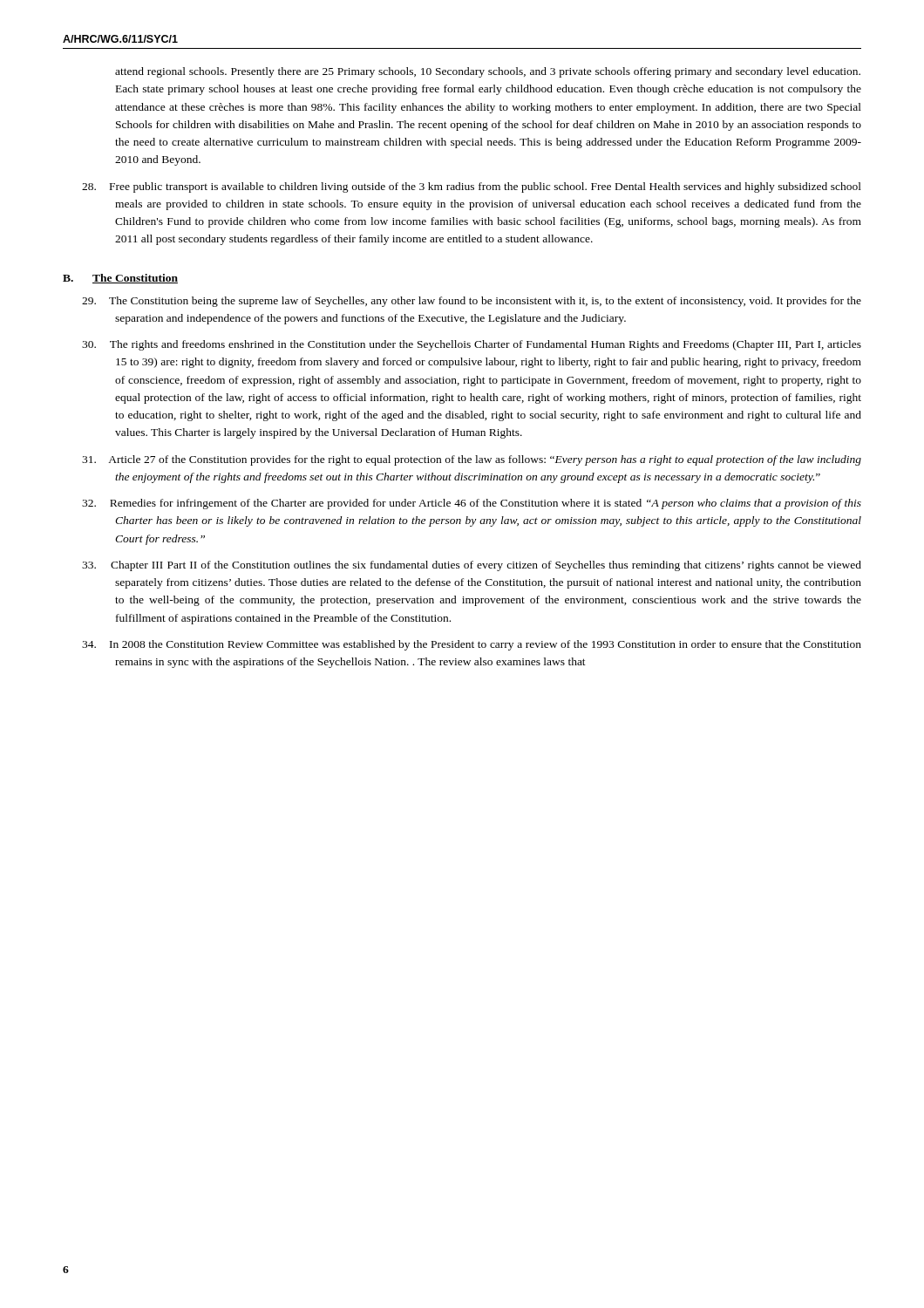Locate the block of text that opens with "The Constitution being the supreme law"
Image resolution: width=924 pixels, height=1308 pixels.
472,309
